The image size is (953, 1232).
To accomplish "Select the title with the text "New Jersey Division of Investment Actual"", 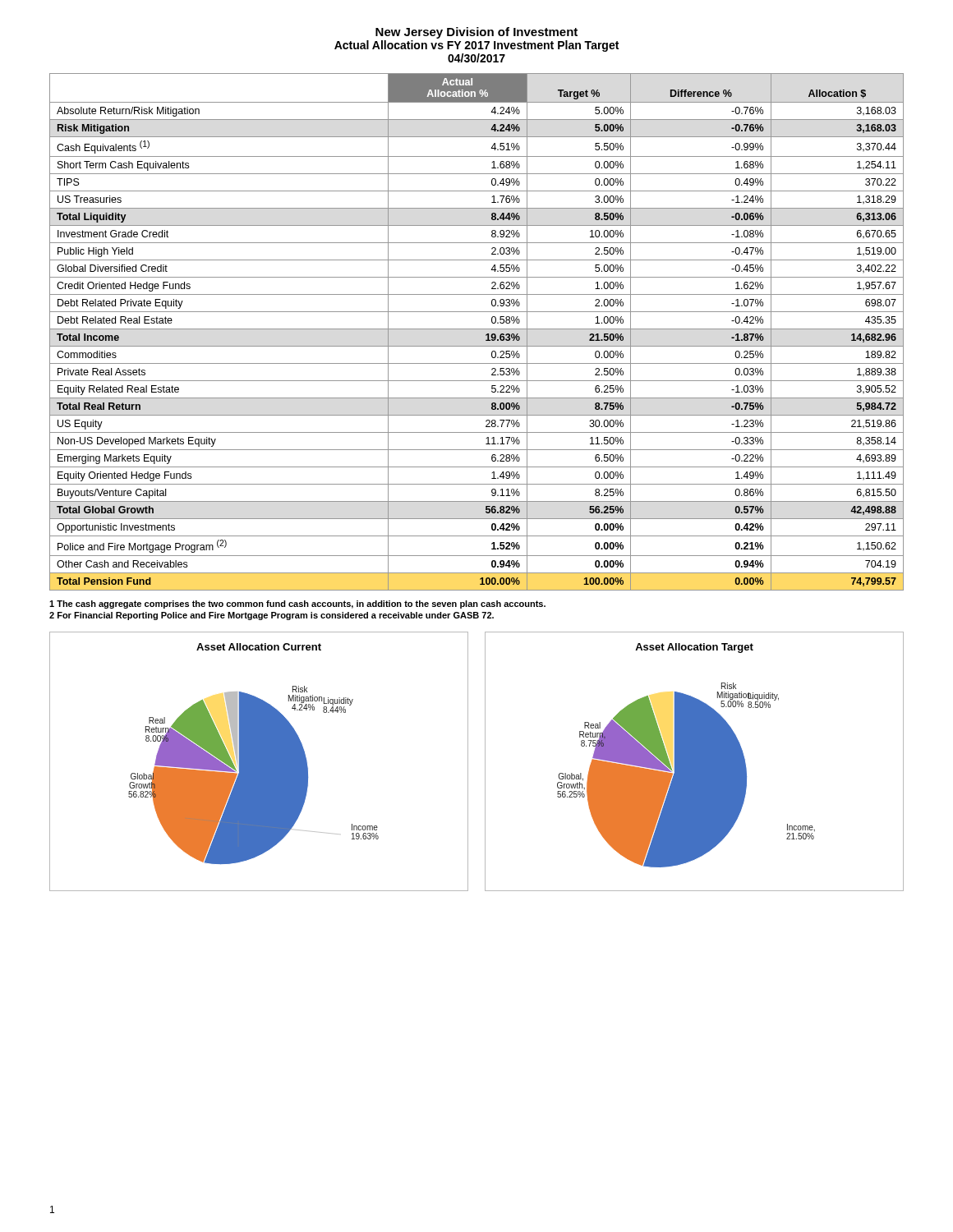I will [x=476, y=45].
